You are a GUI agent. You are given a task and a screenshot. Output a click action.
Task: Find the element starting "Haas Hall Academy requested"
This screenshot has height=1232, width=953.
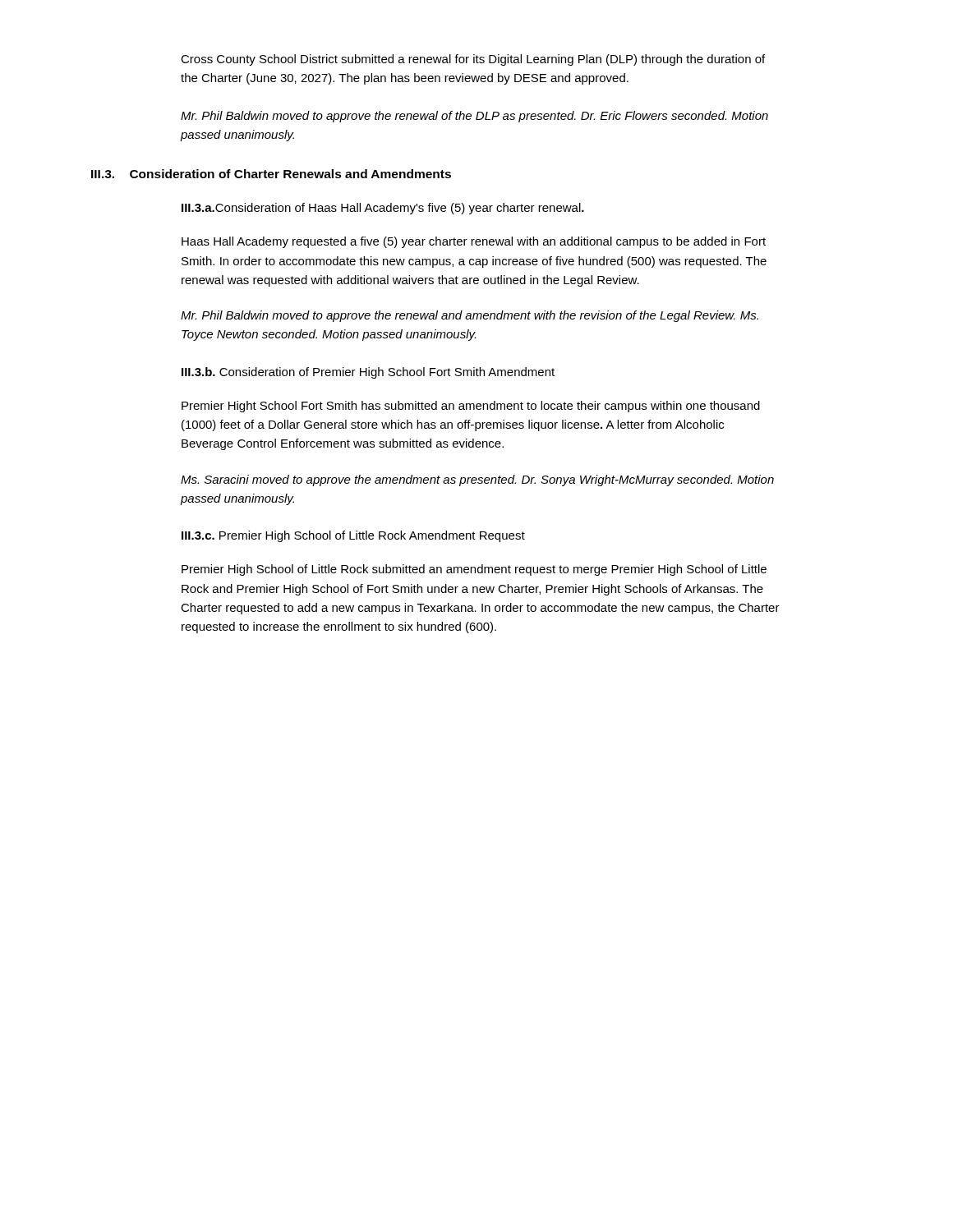(474, 260)
